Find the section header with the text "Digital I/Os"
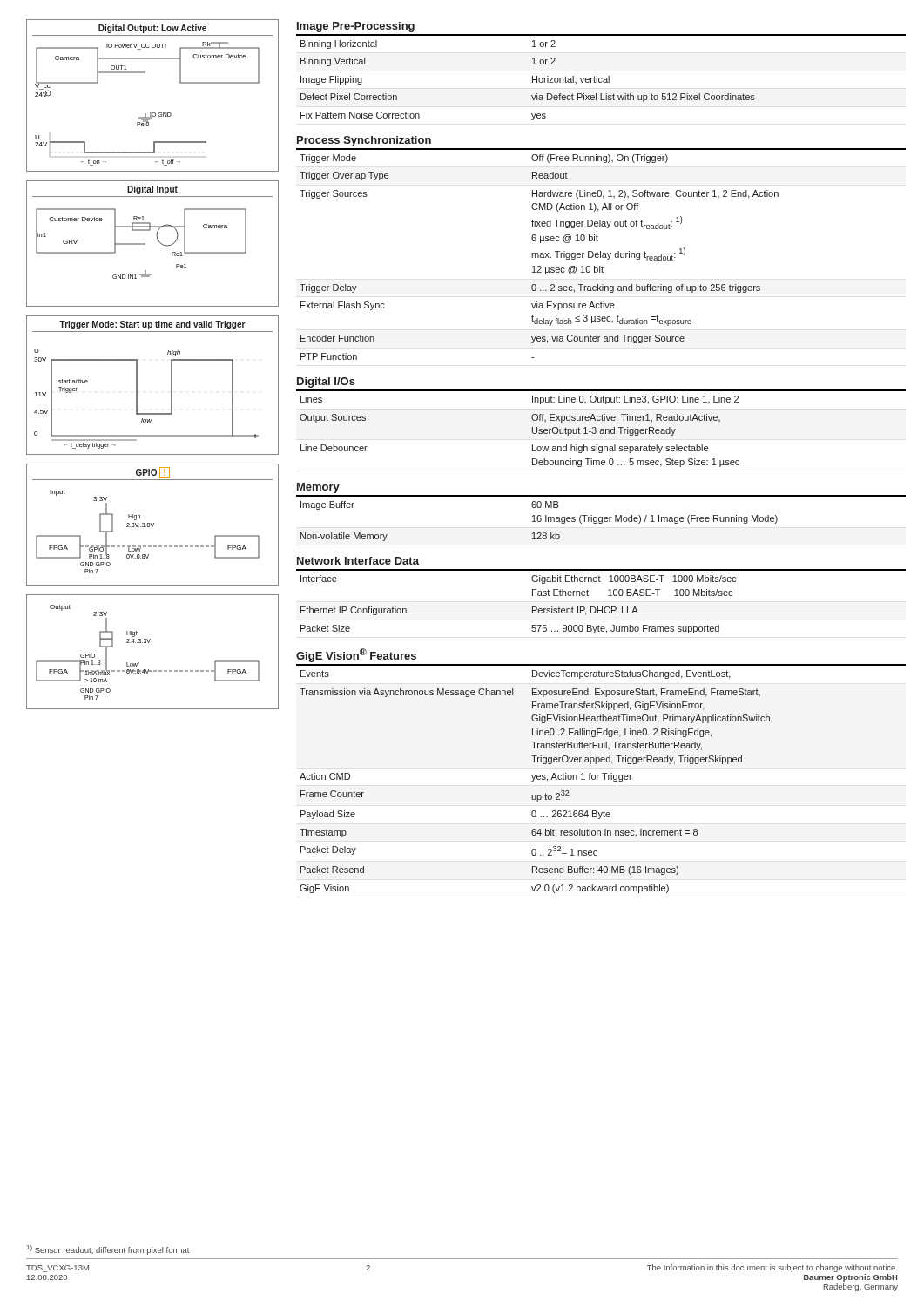Viewport: 924px width, 1307px height. coord(326,381)
